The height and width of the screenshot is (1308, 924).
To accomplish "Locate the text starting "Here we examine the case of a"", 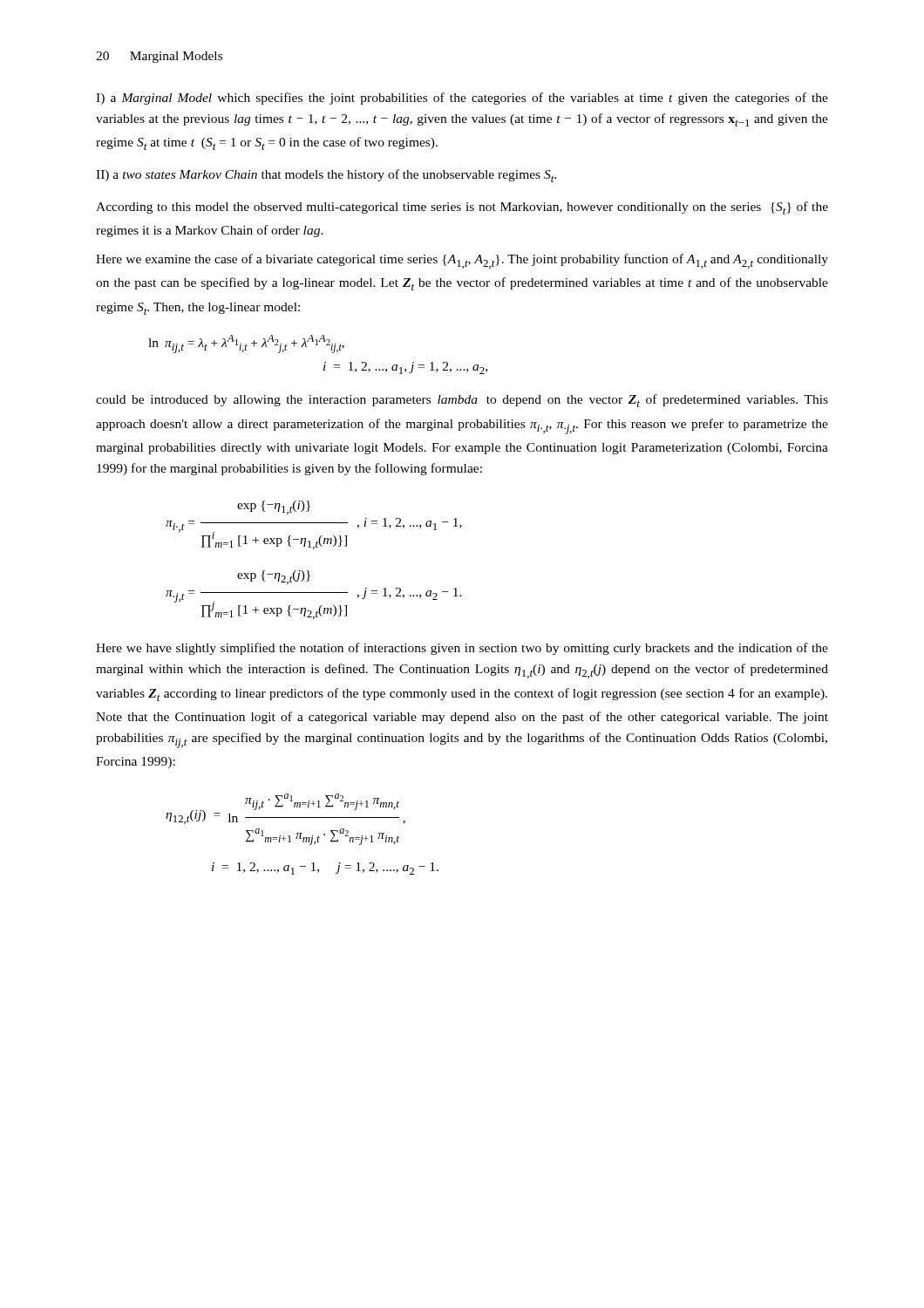I will [x=462, y=284].
